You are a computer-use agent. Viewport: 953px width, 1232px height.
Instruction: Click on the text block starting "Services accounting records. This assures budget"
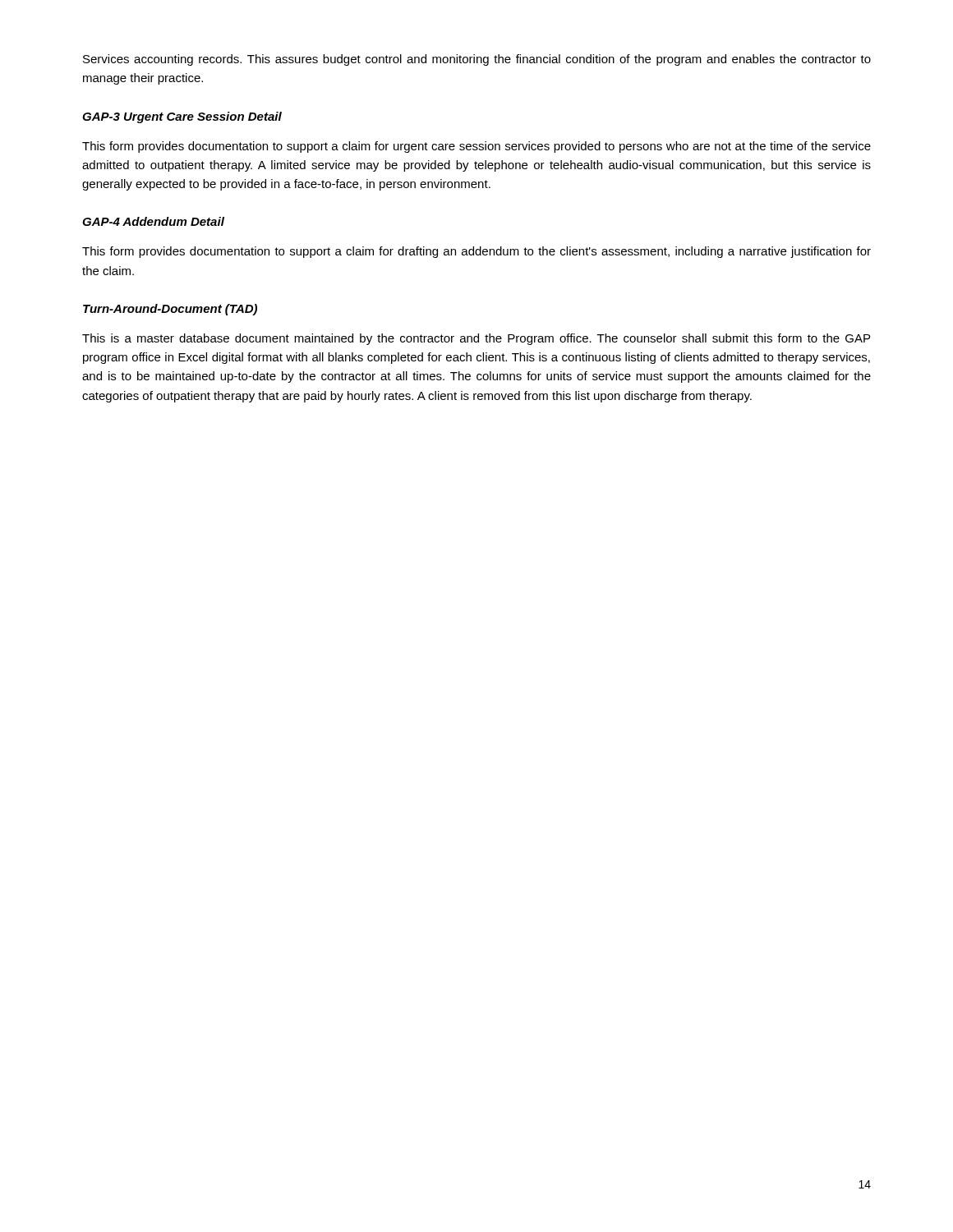point(476,68)
